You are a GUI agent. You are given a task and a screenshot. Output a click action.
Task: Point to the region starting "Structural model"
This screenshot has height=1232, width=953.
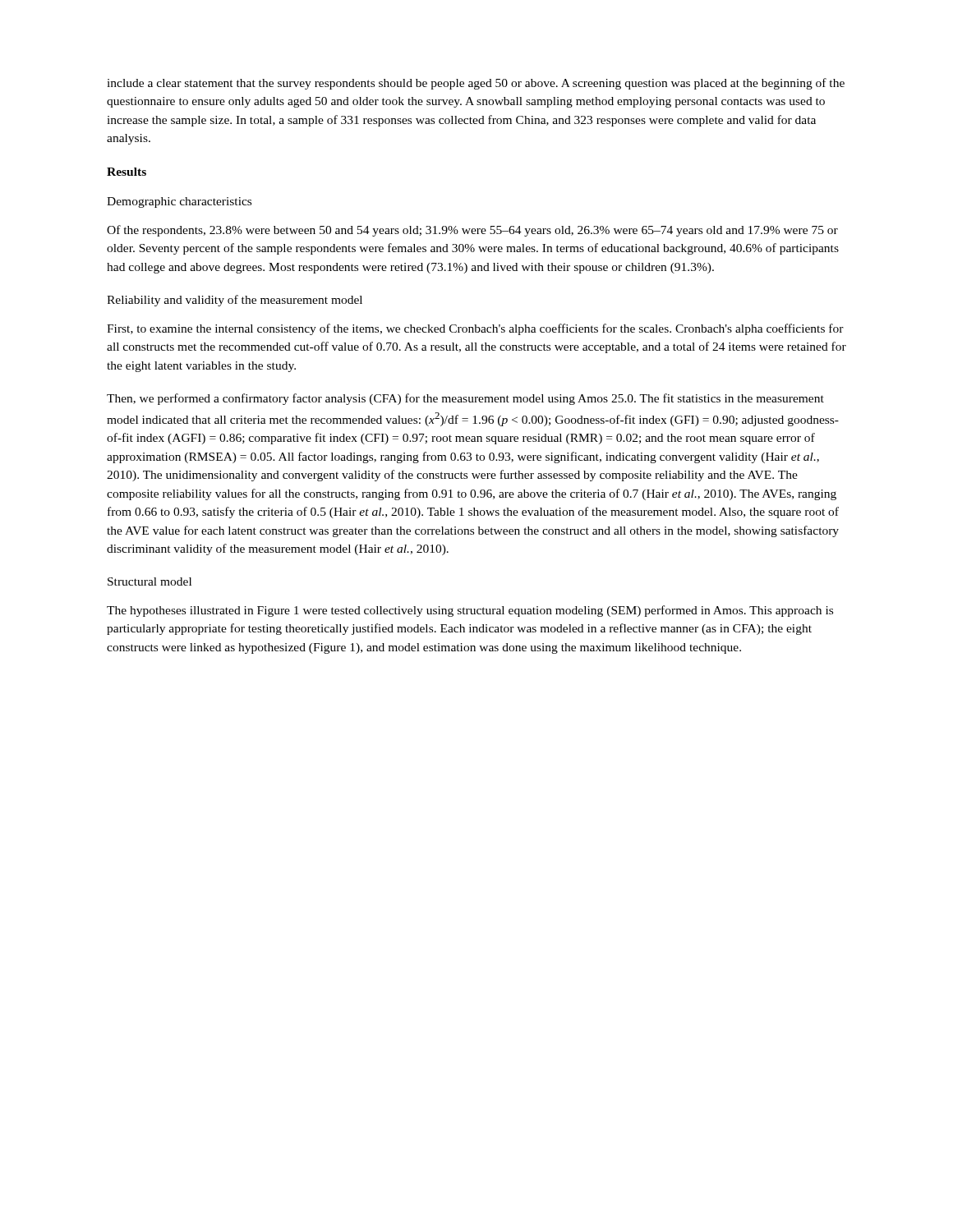tap(149, 581)
